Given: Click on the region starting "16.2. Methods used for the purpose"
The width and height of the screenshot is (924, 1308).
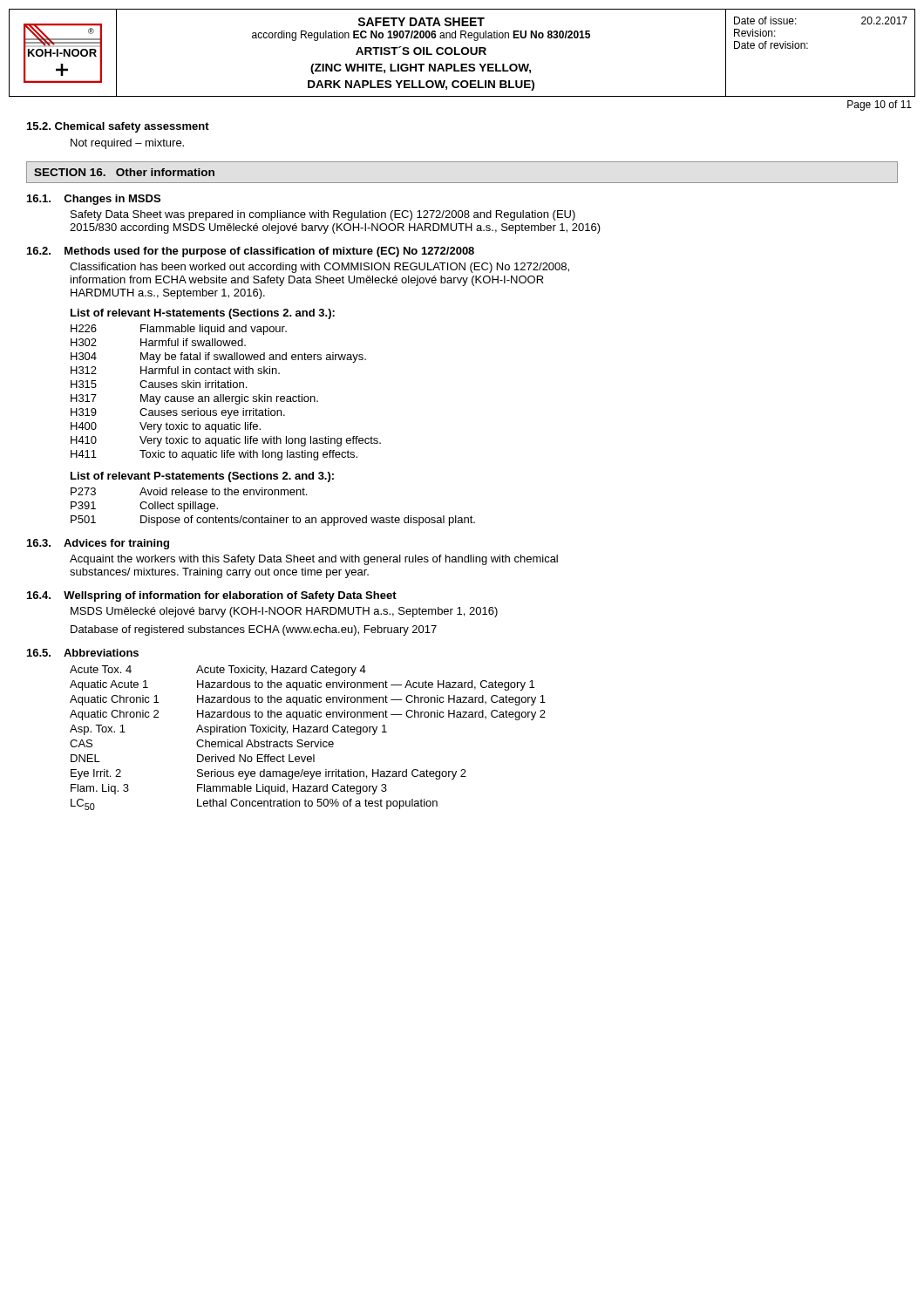Looking at the screenshot, I should click(x=250, y=251).
